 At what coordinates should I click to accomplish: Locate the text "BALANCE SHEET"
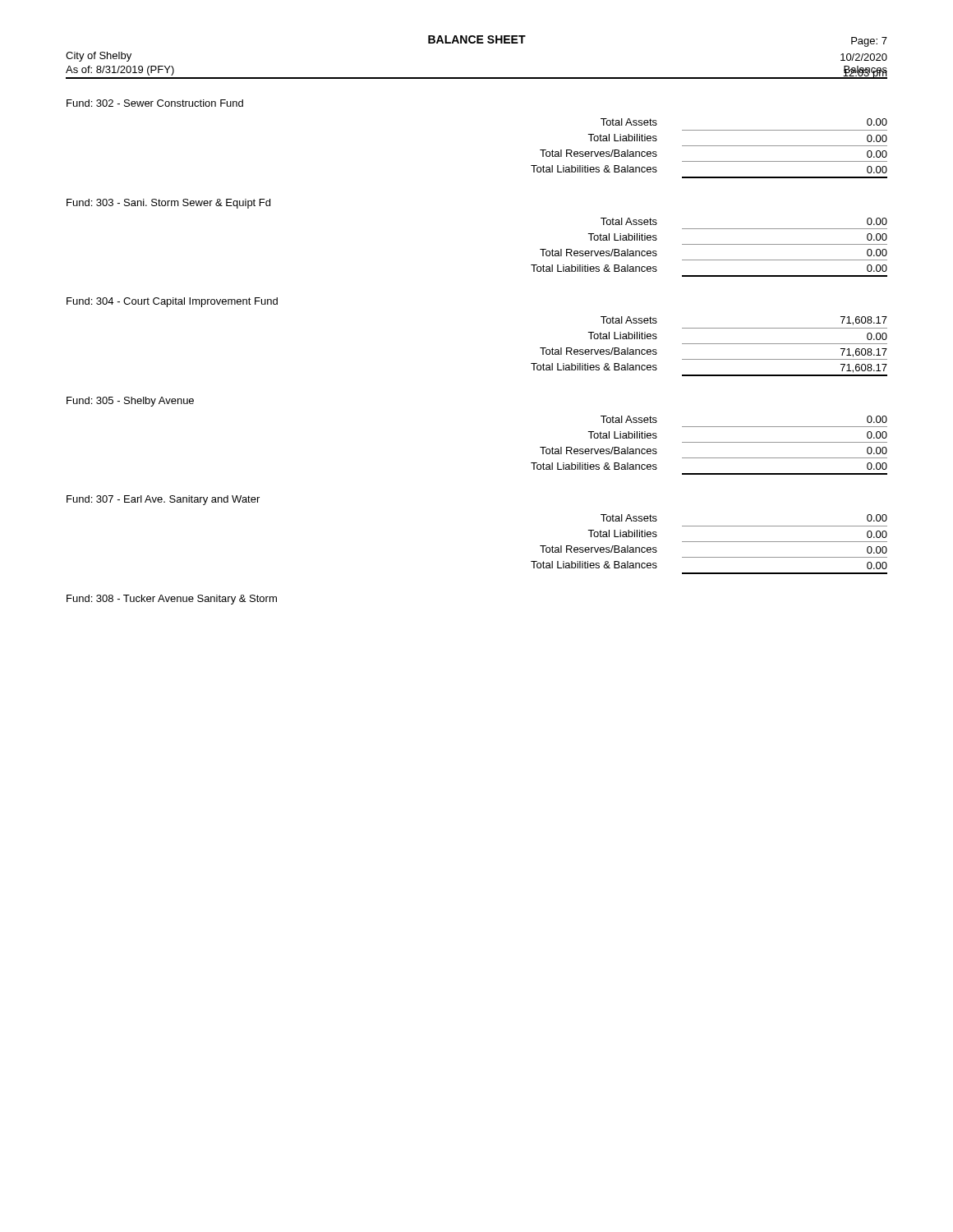(x=476, y=39)
